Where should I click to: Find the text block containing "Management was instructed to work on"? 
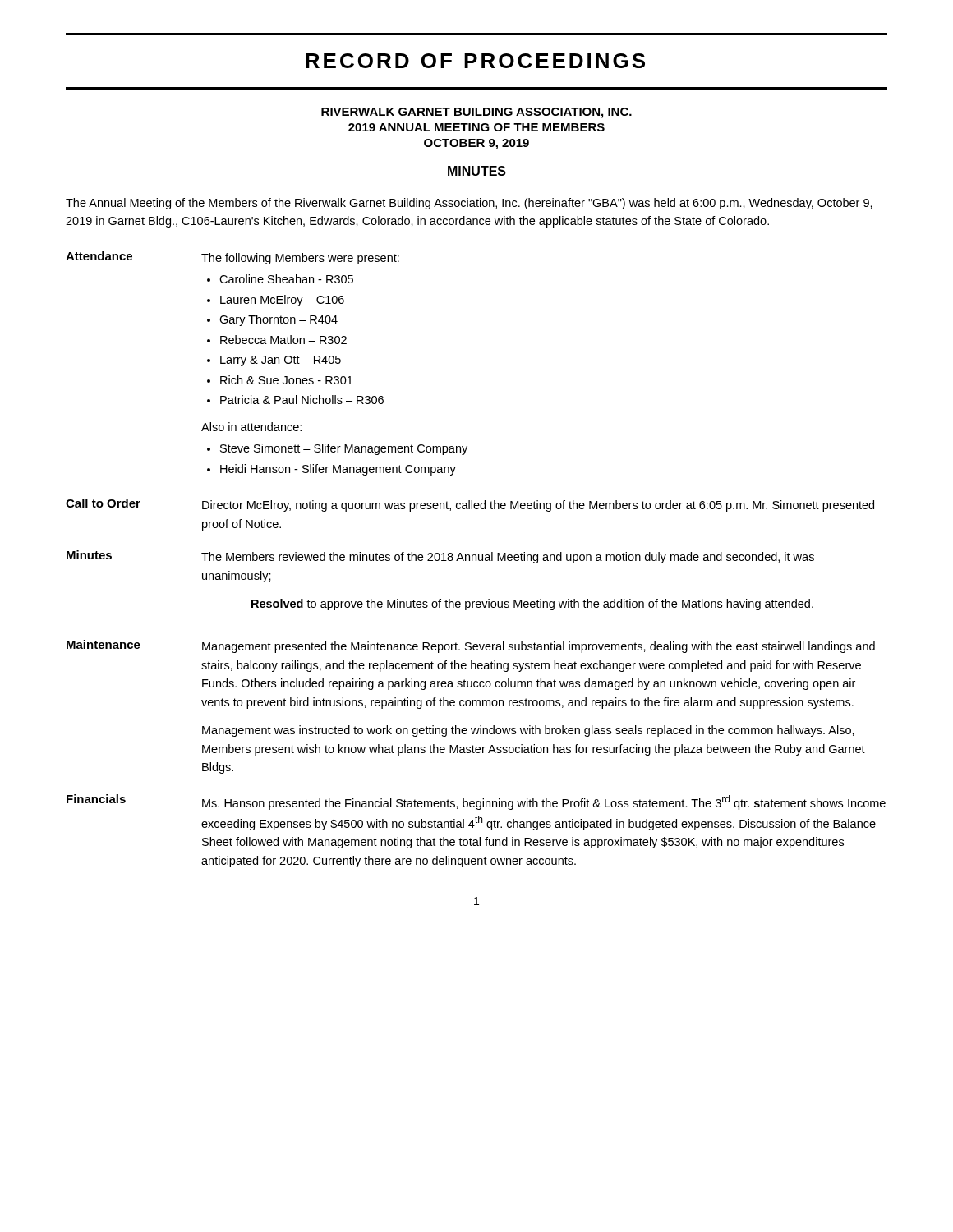point(533,749)
